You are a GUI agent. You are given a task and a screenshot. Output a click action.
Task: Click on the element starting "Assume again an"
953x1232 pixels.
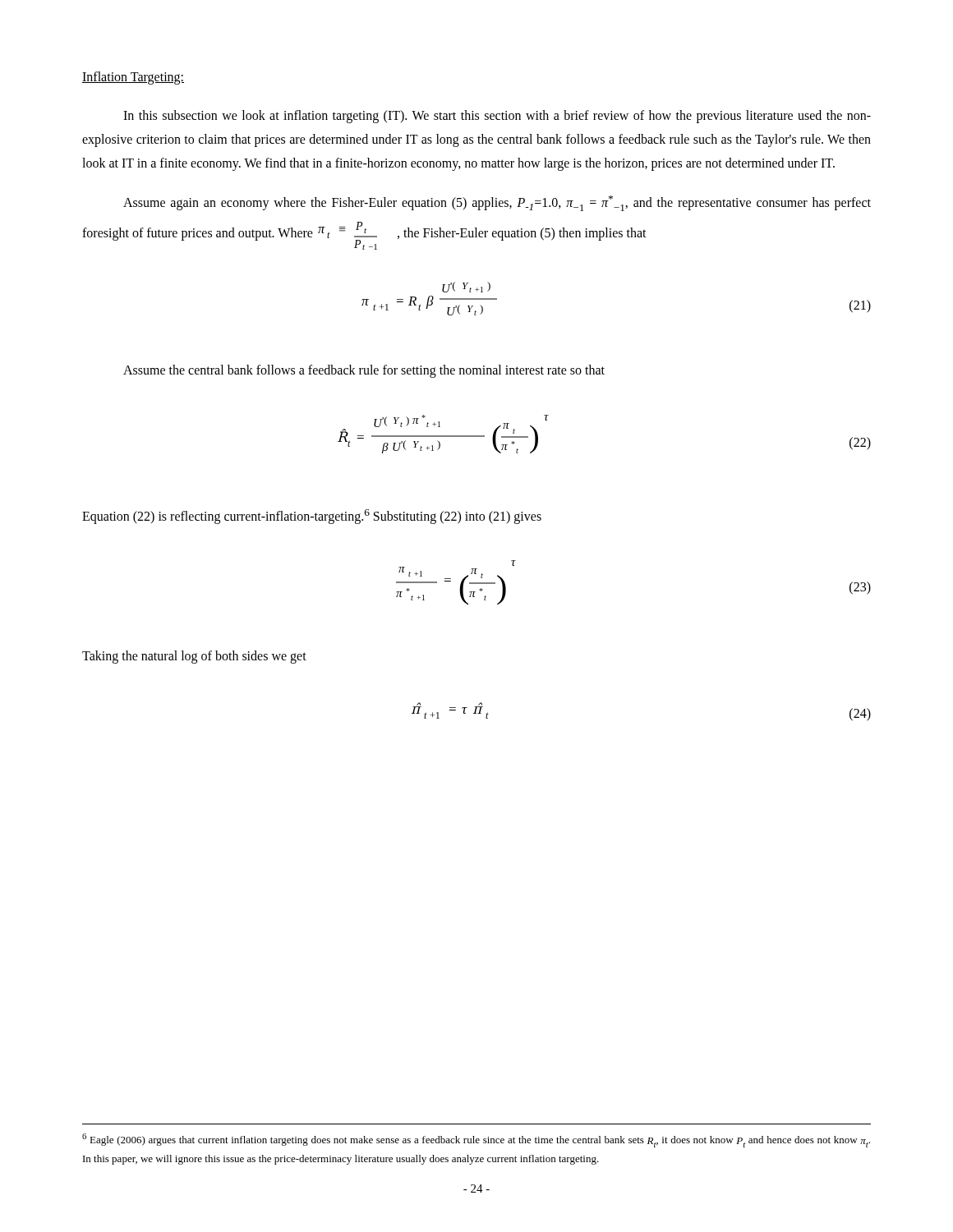476,222
